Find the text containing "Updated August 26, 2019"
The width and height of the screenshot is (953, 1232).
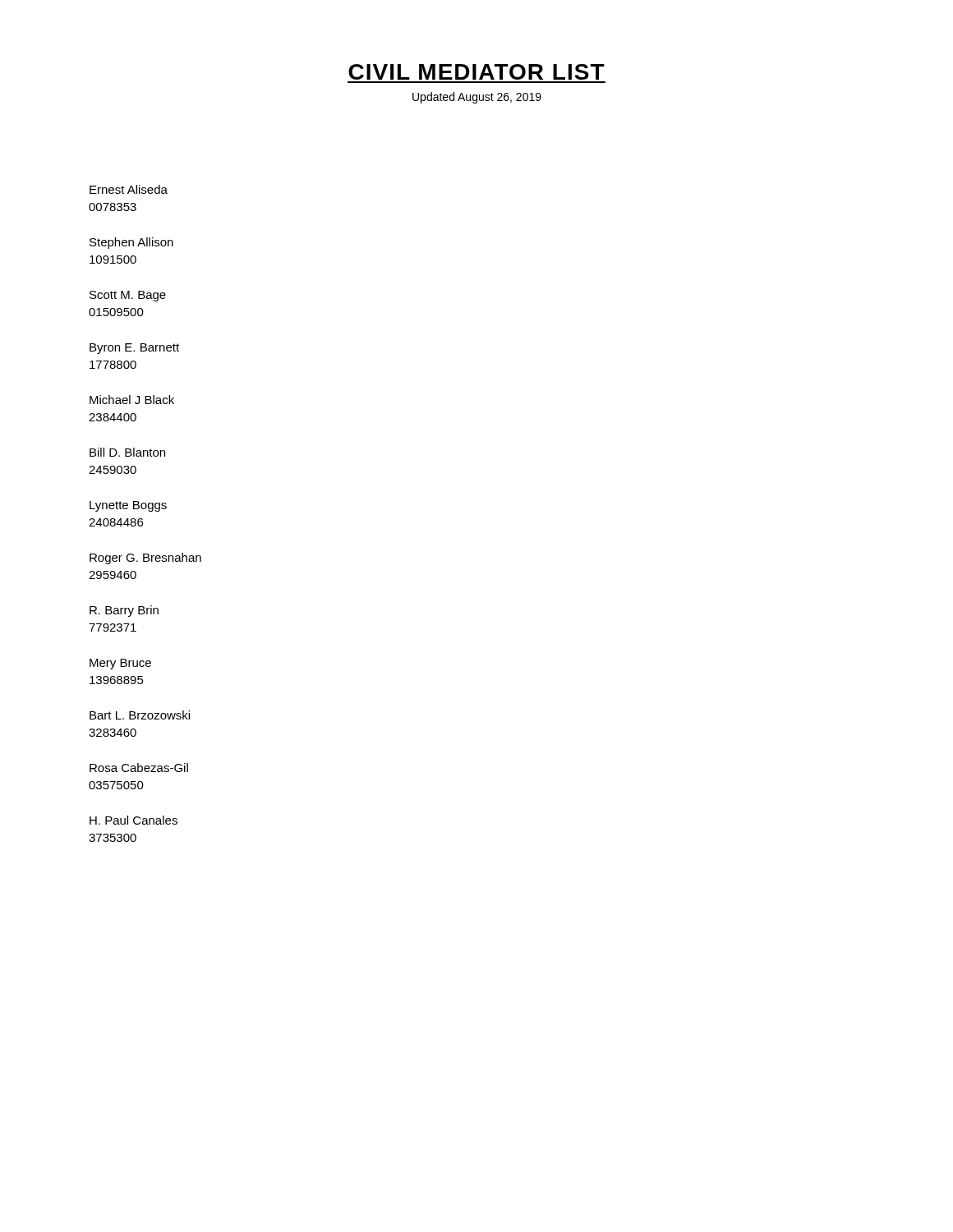pyautogui.click(x=476, y=97)
